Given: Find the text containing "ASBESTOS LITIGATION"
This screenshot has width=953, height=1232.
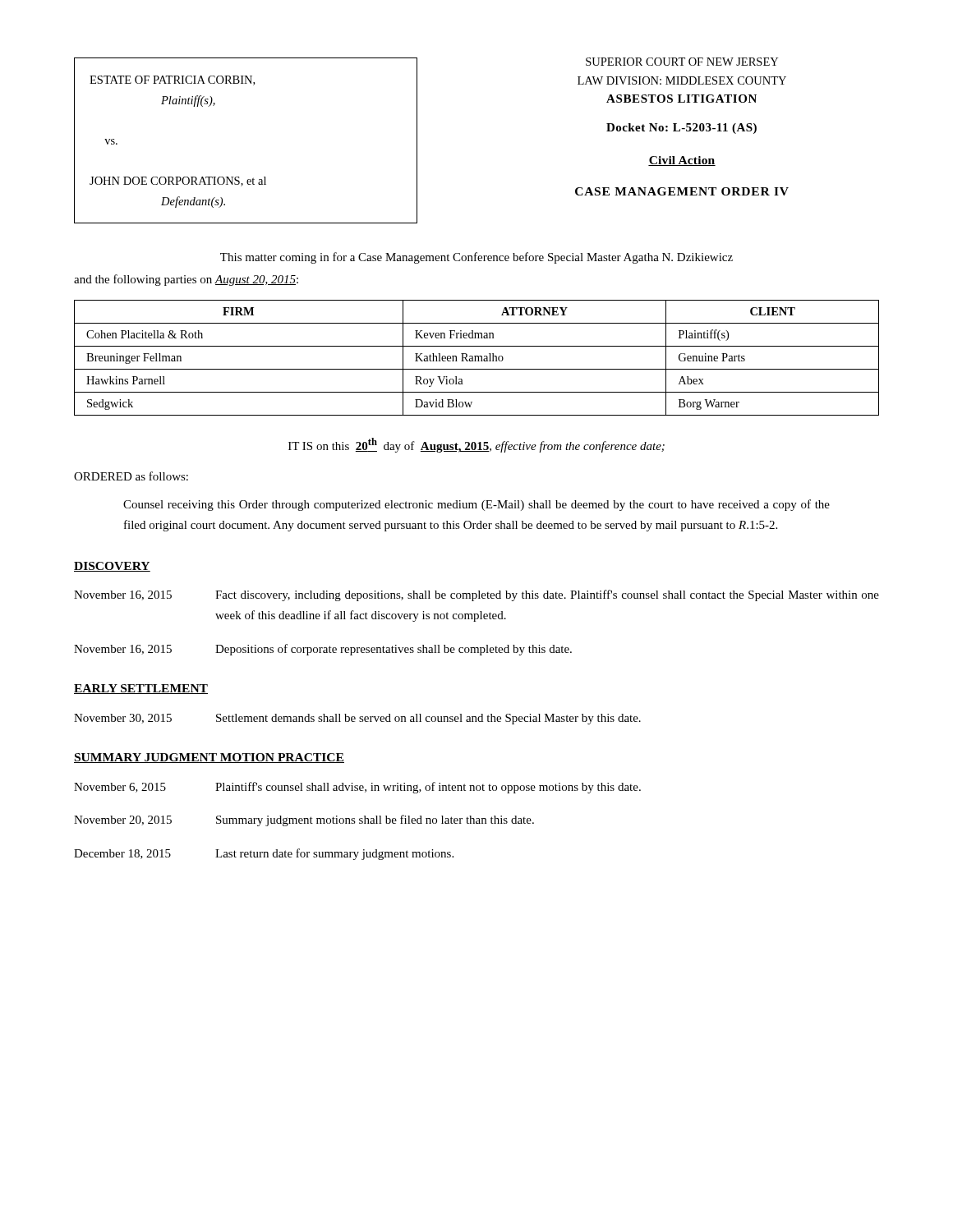Looking at the screenshot, I should pos(682,99).
